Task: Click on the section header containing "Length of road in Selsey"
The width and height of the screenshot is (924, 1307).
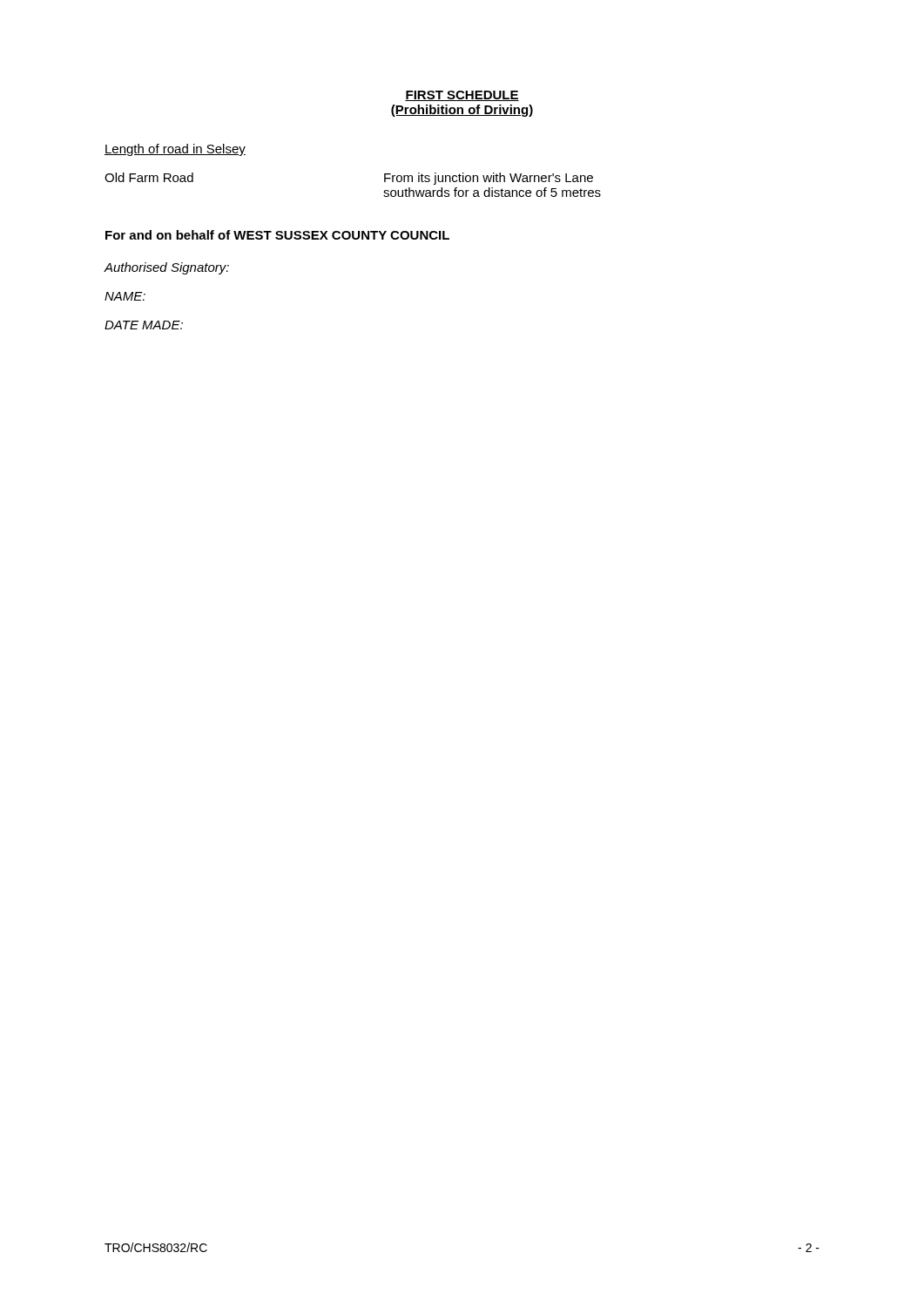Action: 175,149
